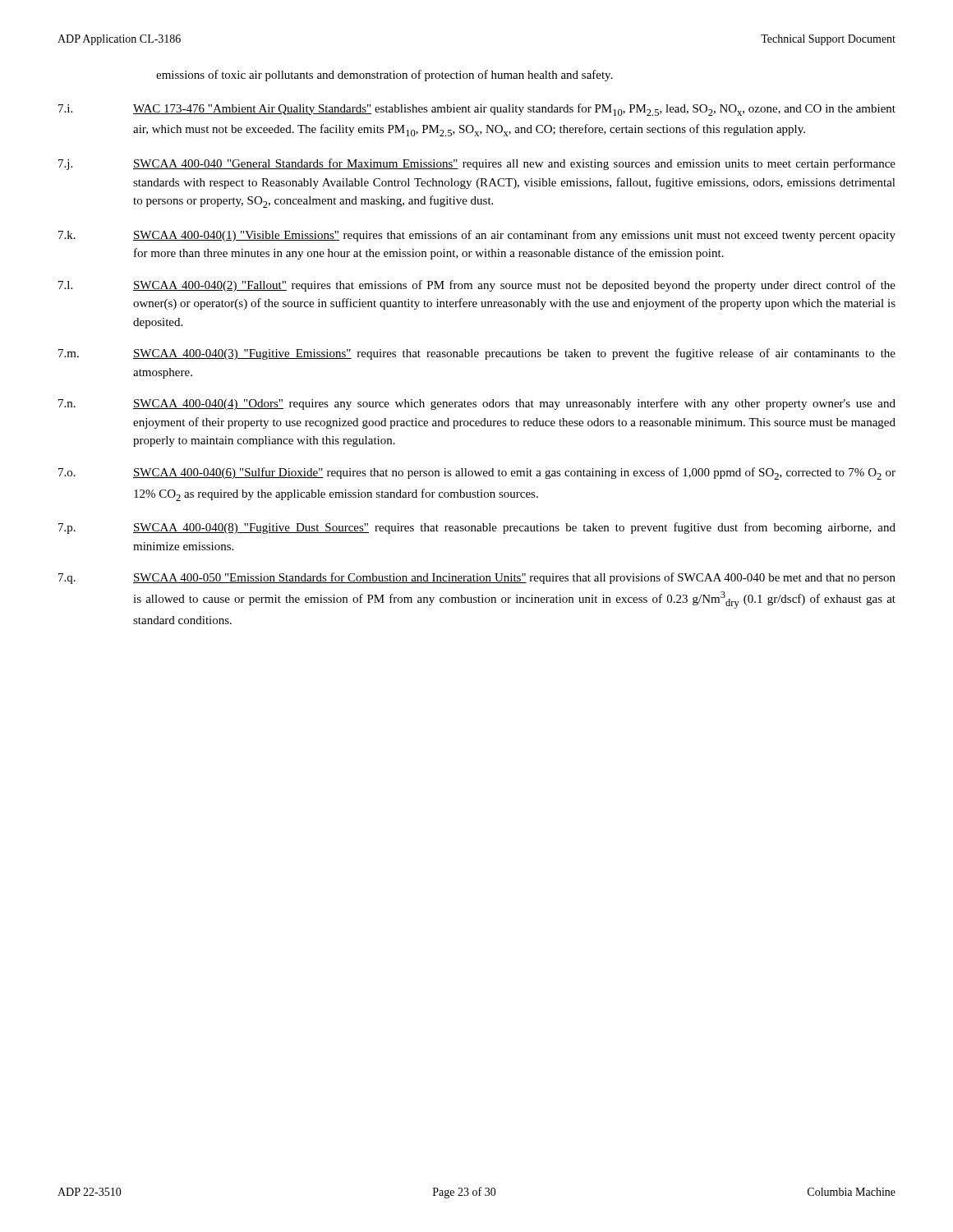Select the list item with the text "7.i. WAC 173-476 "Ambient Air"
The height and width of the screenshot is (1232, 953).
476,120
